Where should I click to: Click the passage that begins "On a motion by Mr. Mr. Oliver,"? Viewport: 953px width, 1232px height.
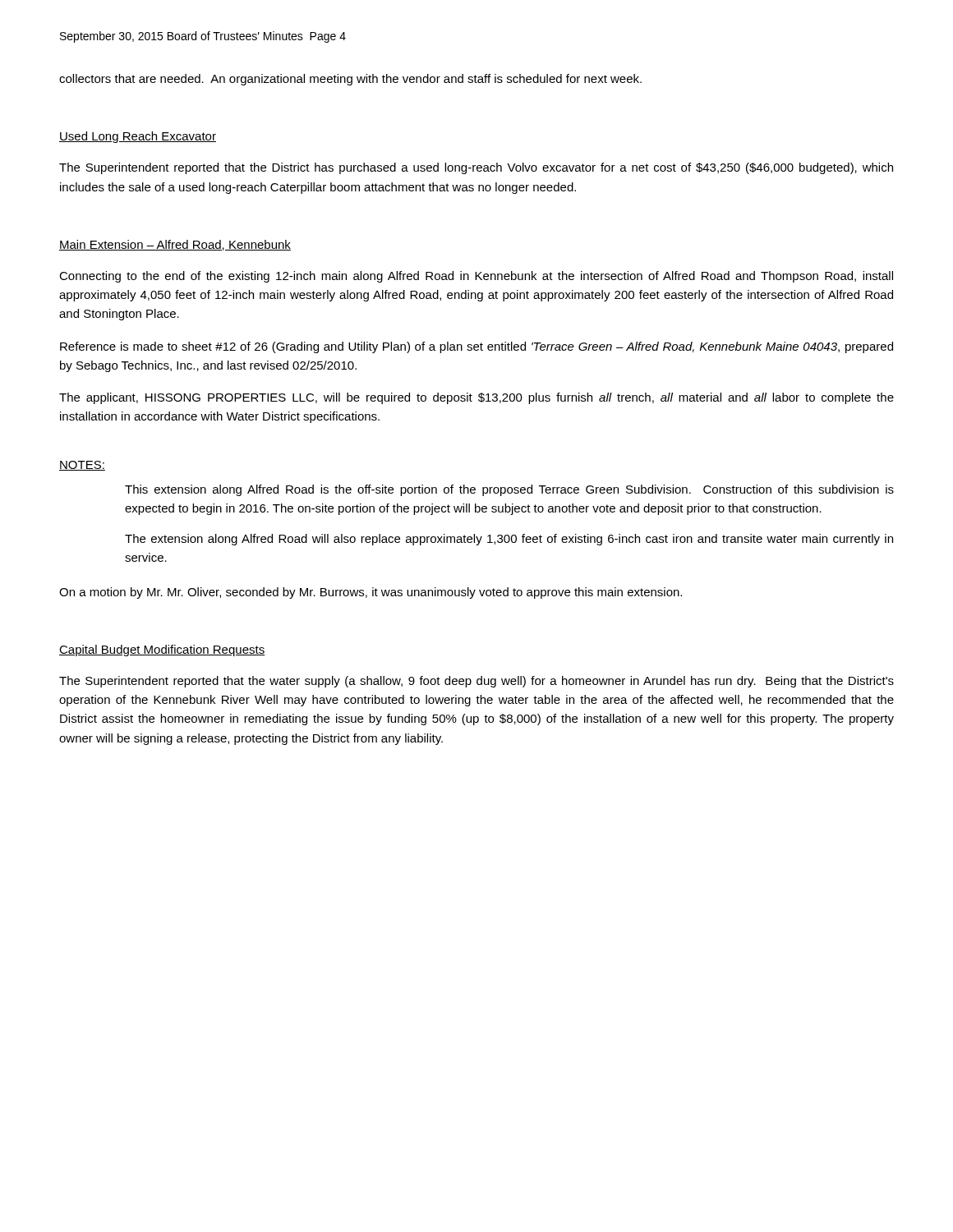point(371,591)
